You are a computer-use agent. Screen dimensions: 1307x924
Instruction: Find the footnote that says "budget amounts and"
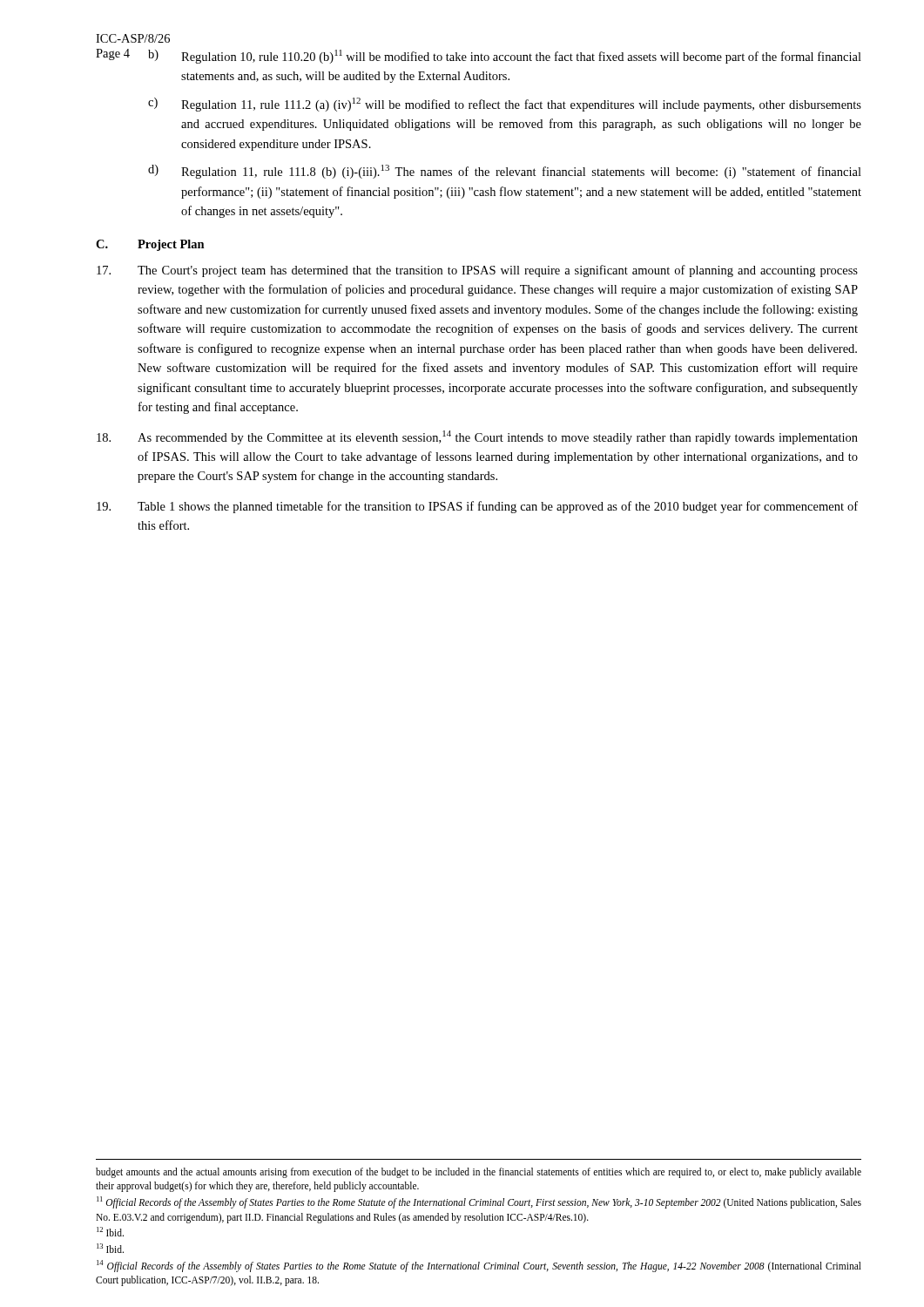tap(479, 1226)
